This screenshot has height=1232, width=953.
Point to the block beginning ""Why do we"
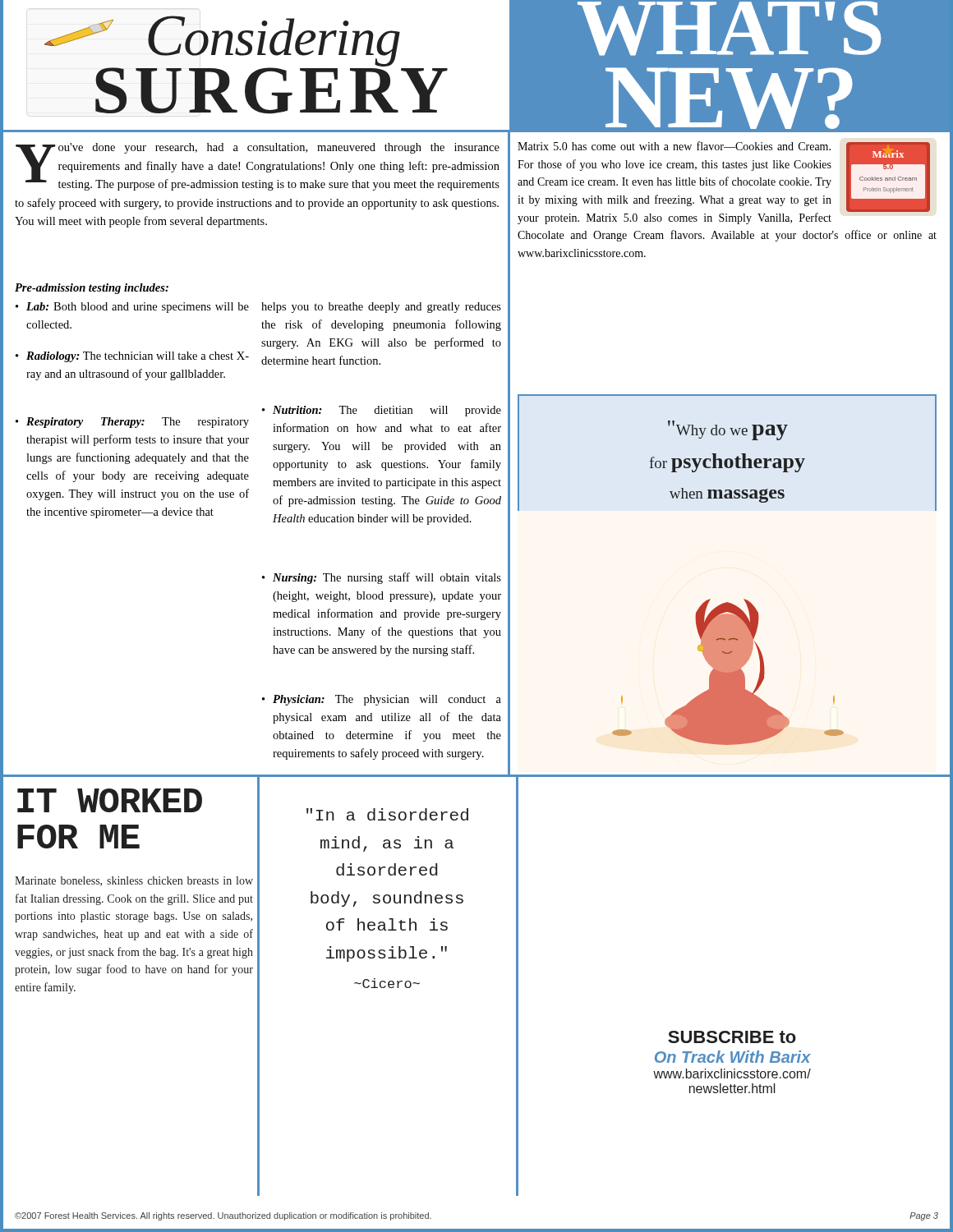727,486
